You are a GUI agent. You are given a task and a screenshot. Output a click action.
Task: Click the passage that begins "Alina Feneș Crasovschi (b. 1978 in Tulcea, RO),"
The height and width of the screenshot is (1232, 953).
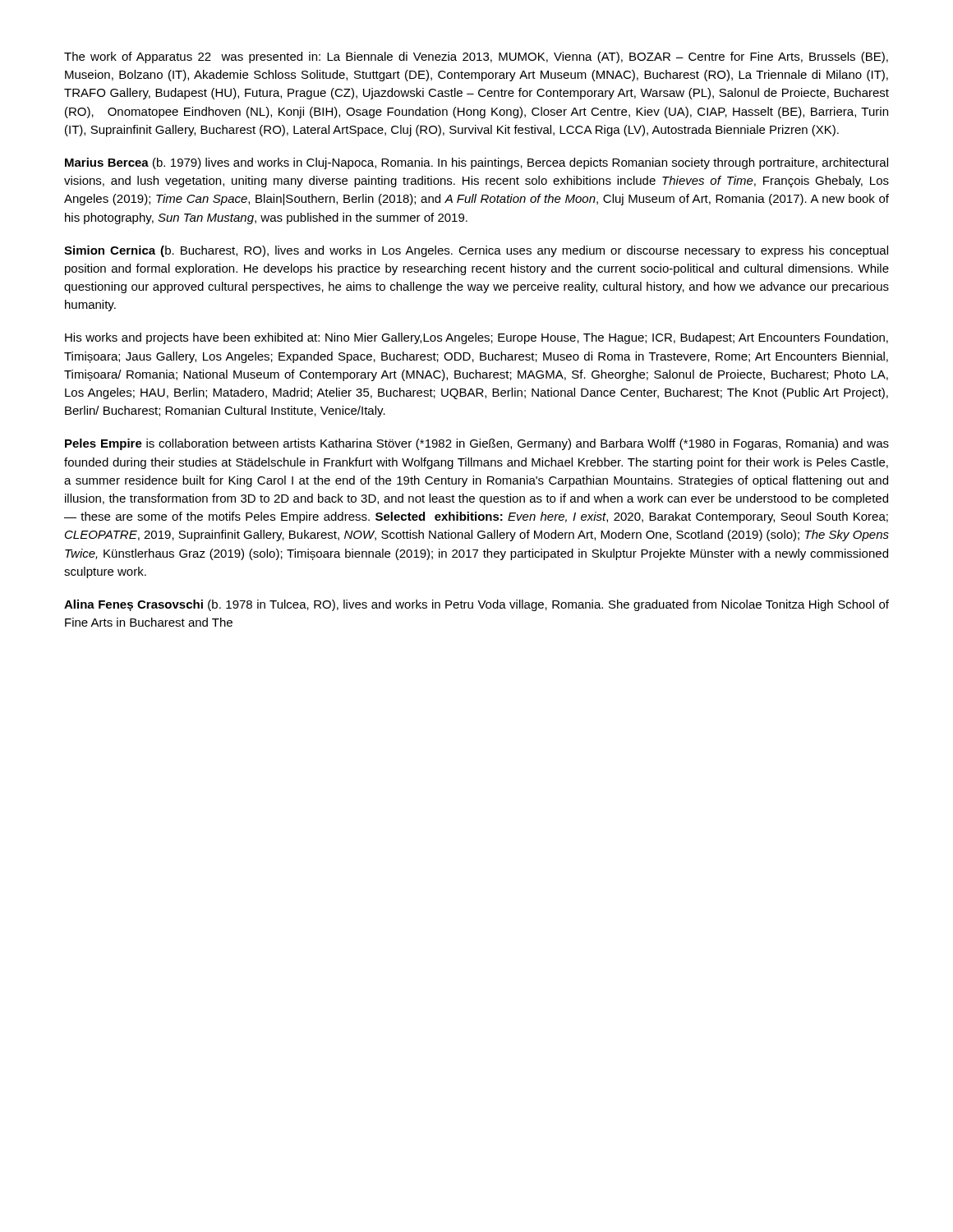(476, 613)
